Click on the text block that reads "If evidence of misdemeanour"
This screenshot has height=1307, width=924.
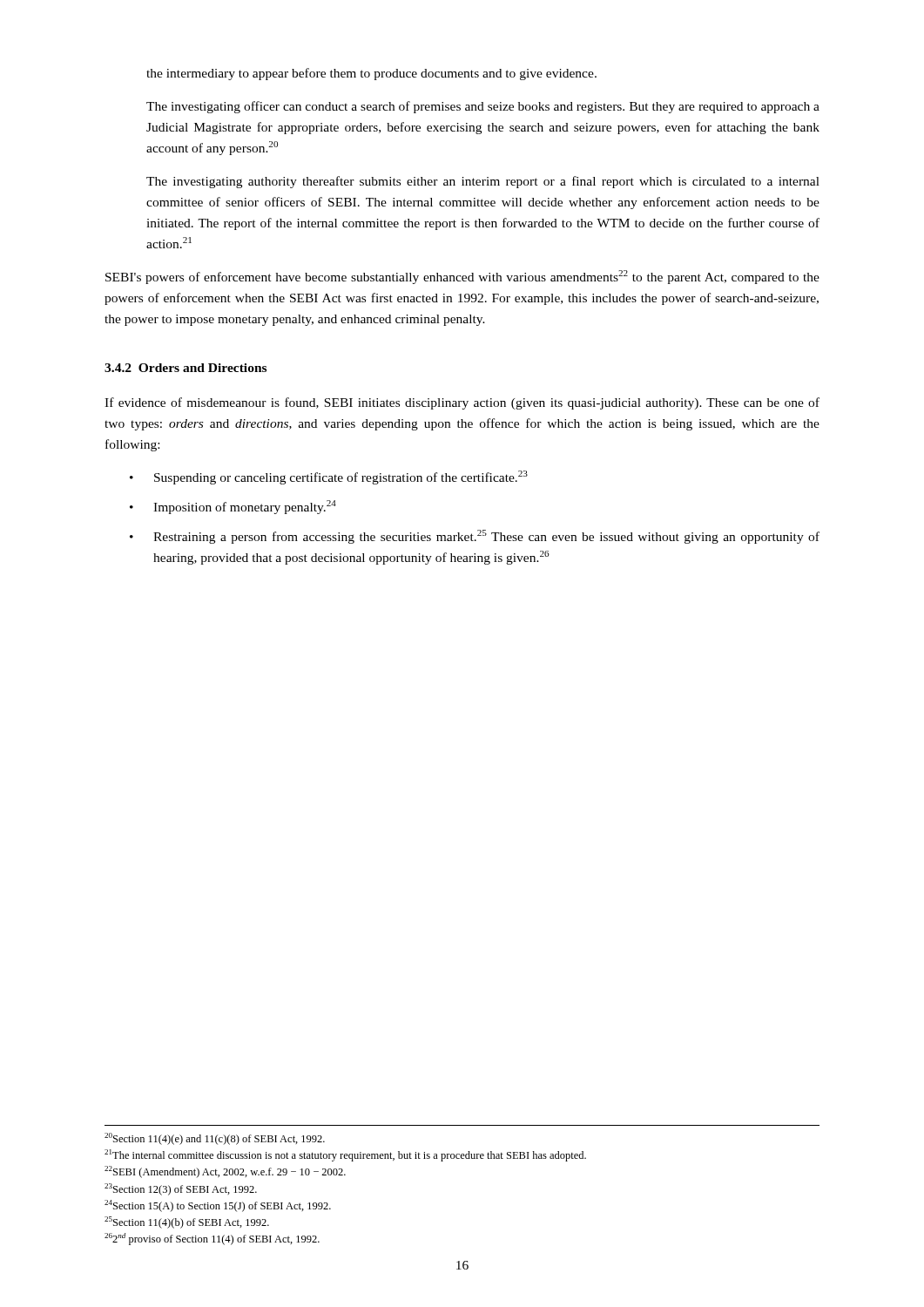pyautogui.click(x=462, y=423)
